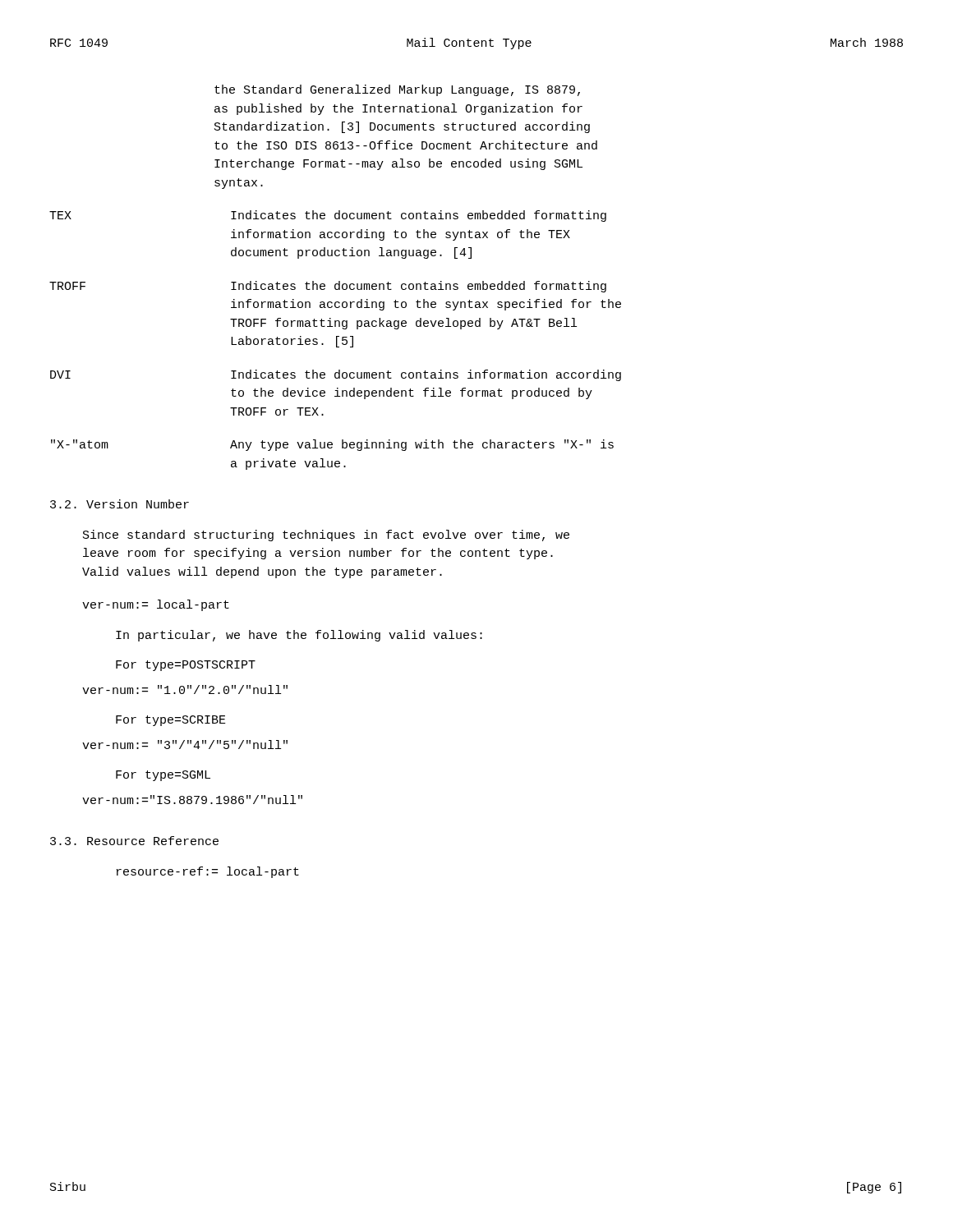
Task: Where is the passage that starts "TEX Indicates the document contains embedded formatting information"?
Action: (x=476, y=236)
